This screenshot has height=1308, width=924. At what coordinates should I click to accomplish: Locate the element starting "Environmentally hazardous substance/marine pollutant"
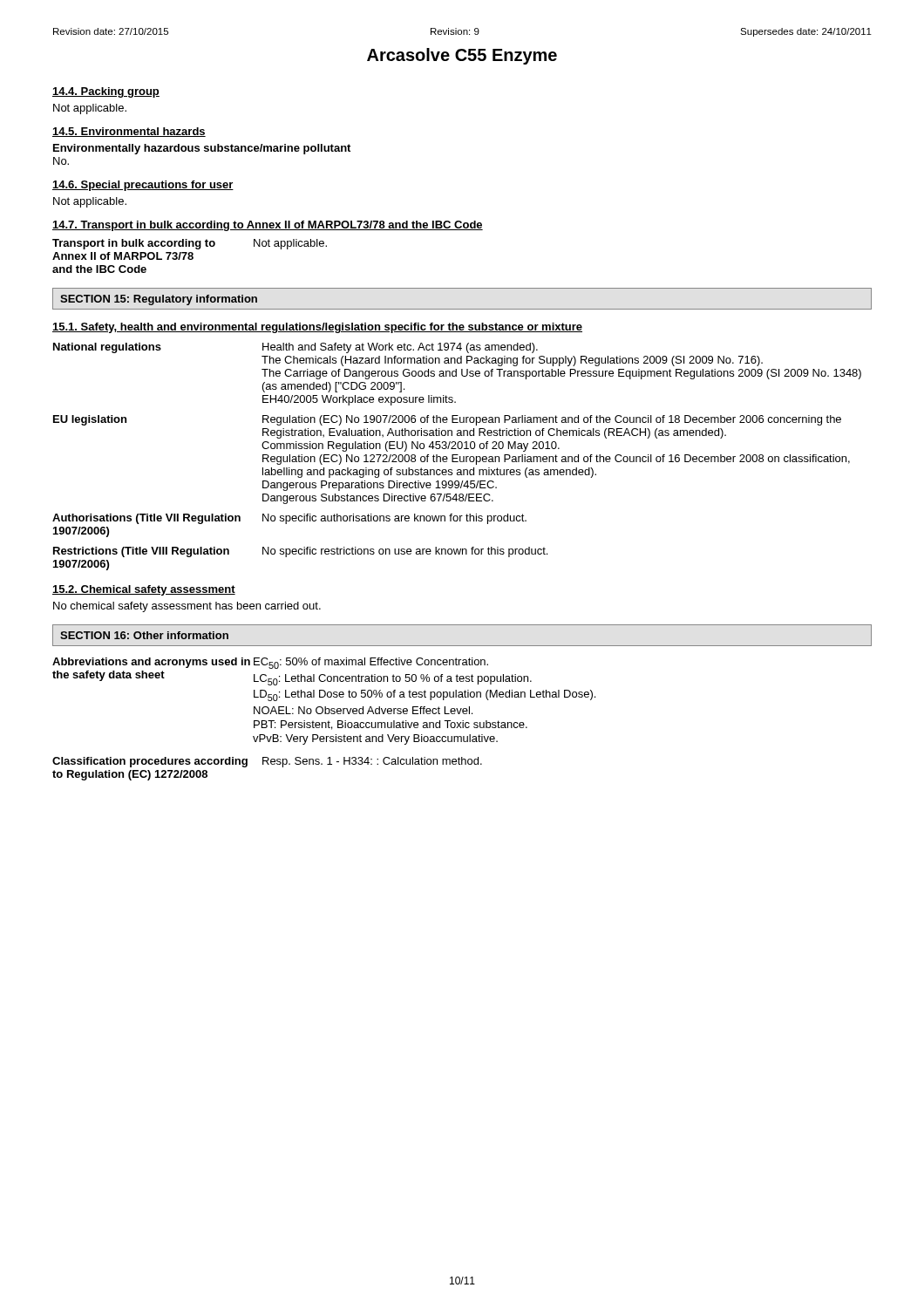(x=202, y=154)
